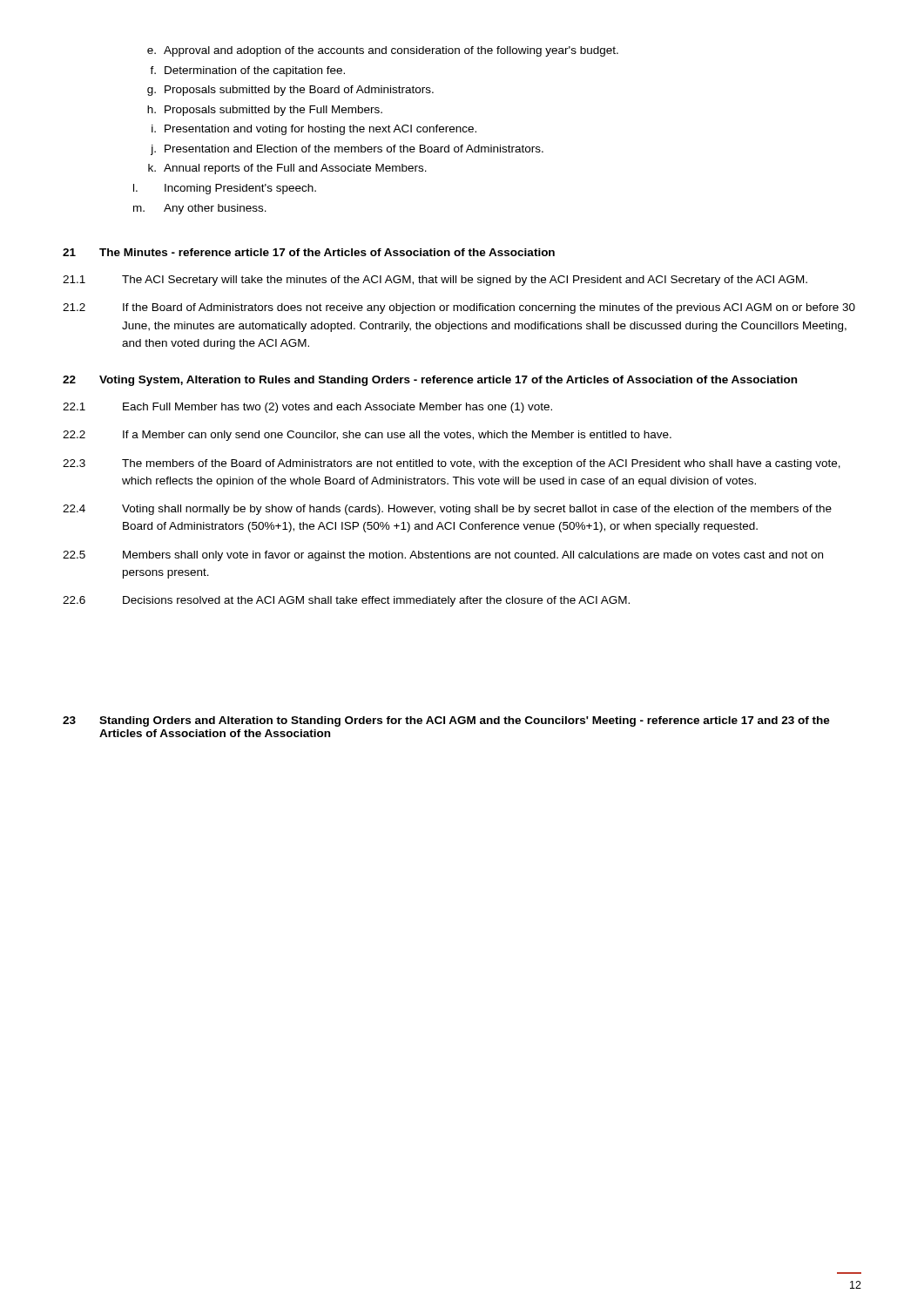
Task: Select the region starting "k. Annual reports of"
Action: tap(287, 169)
